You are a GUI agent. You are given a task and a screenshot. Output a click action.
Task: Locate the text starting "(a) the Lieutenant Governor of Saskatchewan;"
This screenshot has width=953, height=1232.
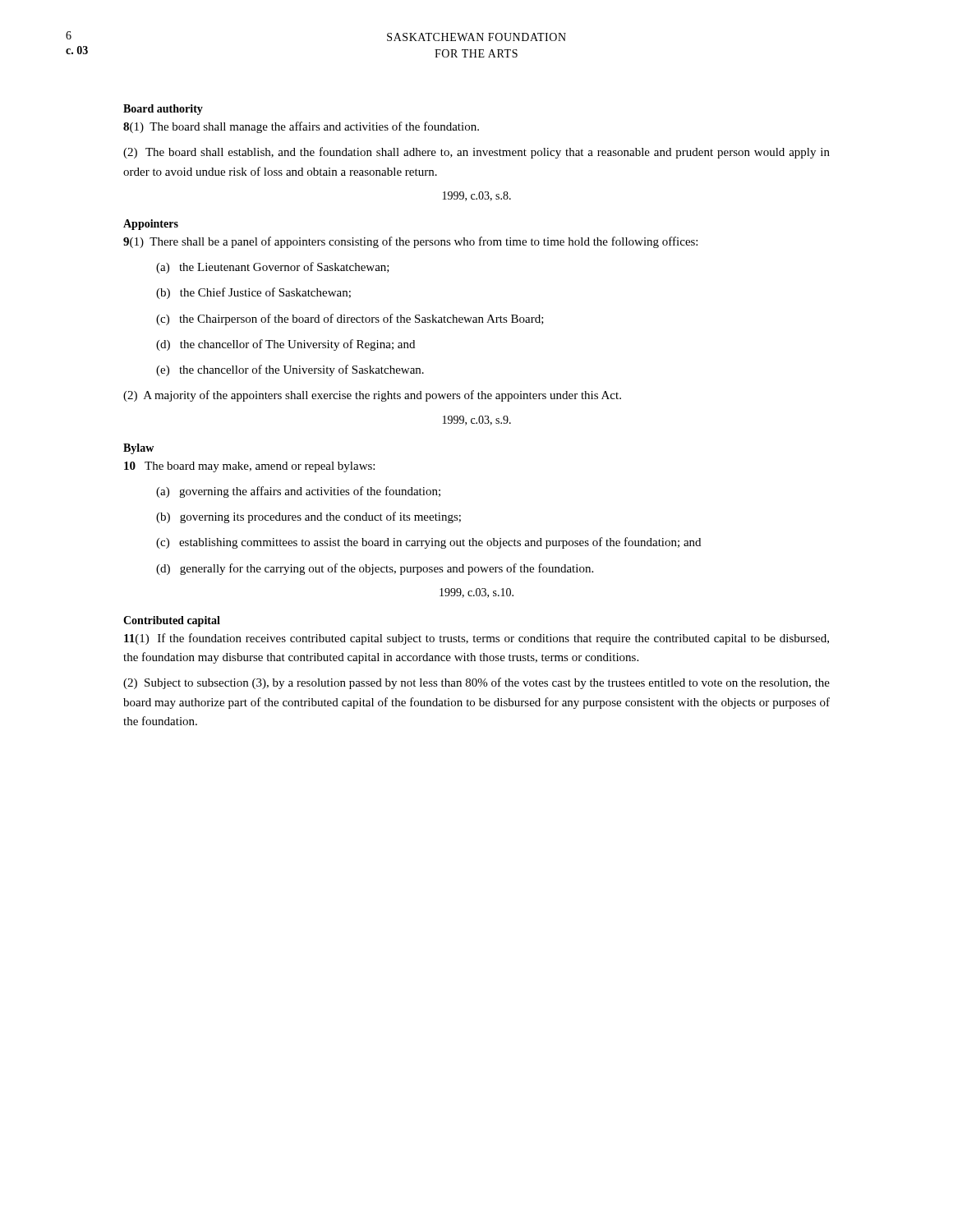pyautogui.click(x=273, y=267)
